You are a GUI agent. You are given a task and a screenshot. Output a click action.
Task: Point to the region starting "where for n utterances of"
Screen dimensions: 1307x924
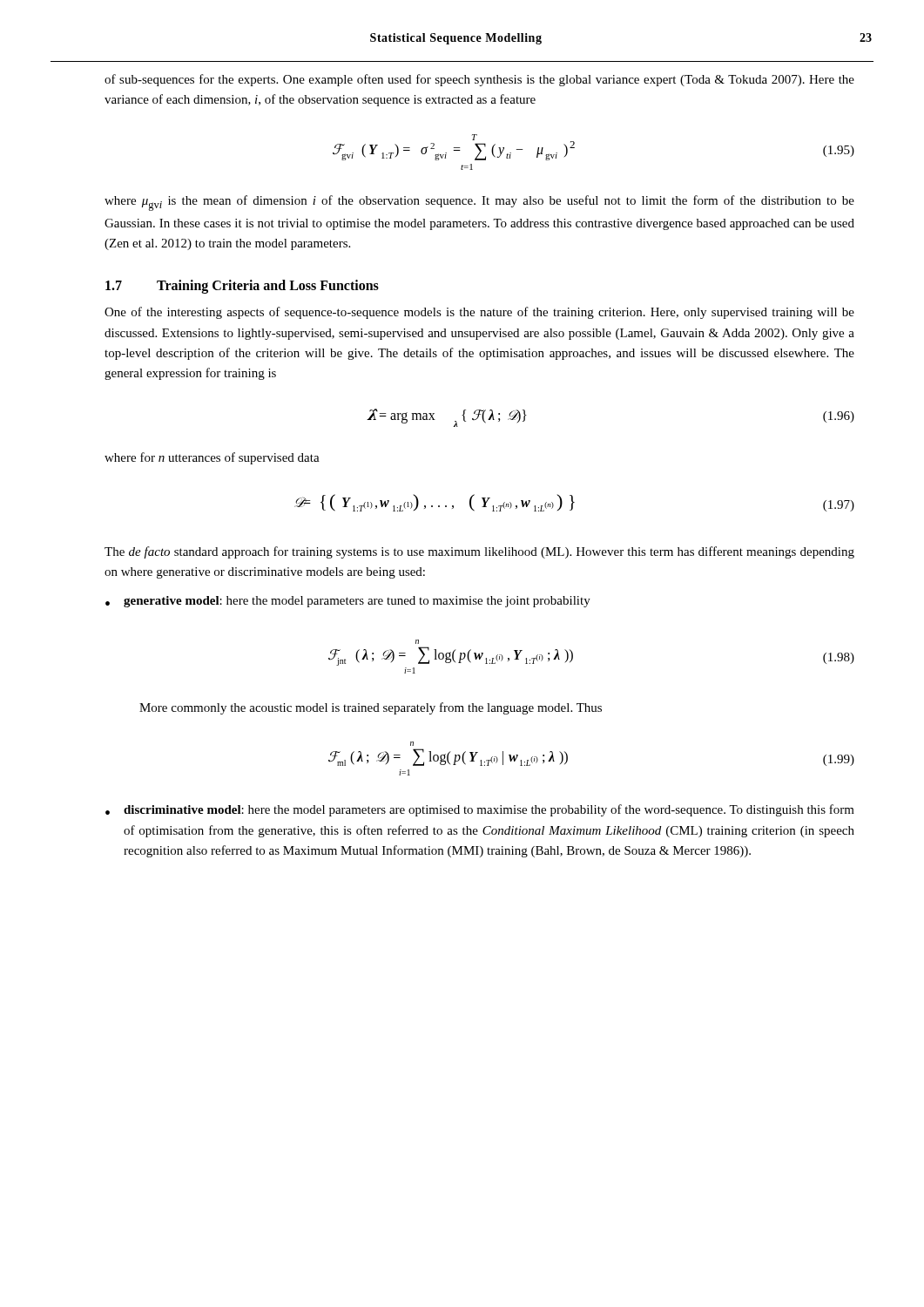coord(212,458)
